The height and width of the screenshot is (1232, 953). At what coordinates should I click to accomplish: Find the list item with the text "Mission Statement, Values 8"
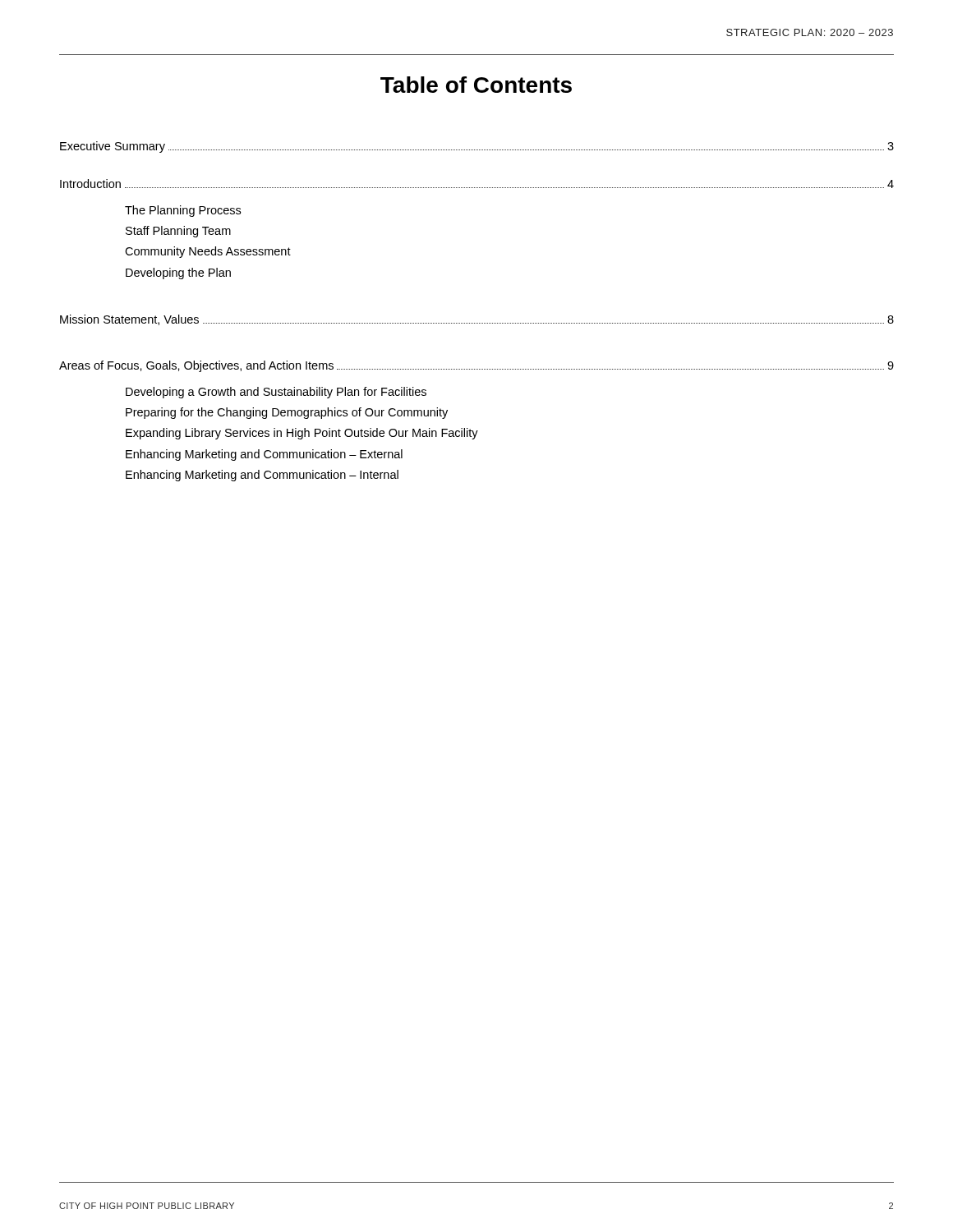tap(476, 320)
